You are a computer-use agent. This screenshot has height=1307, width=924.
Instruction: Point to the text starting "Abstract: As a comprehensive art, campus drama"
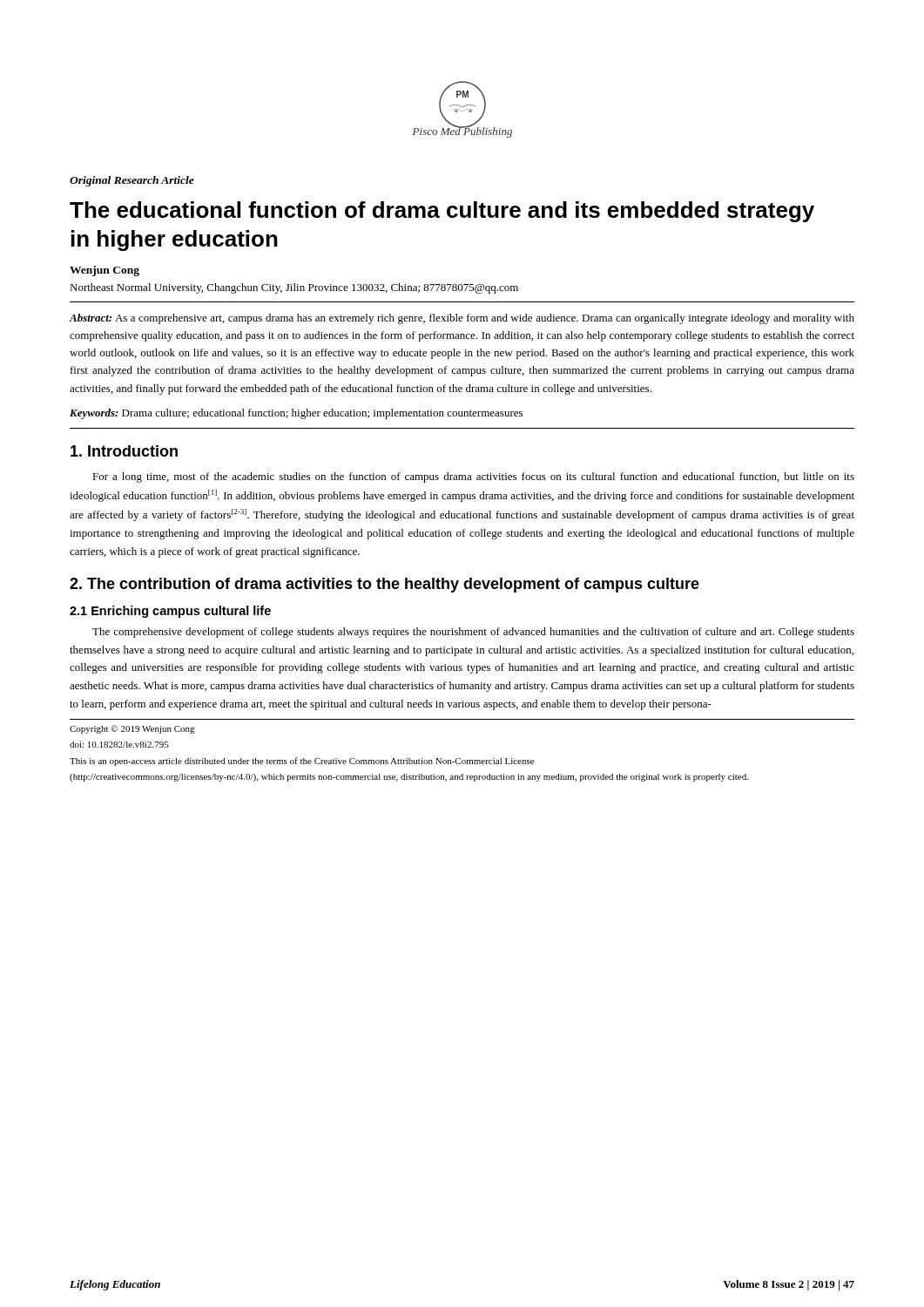462,353
